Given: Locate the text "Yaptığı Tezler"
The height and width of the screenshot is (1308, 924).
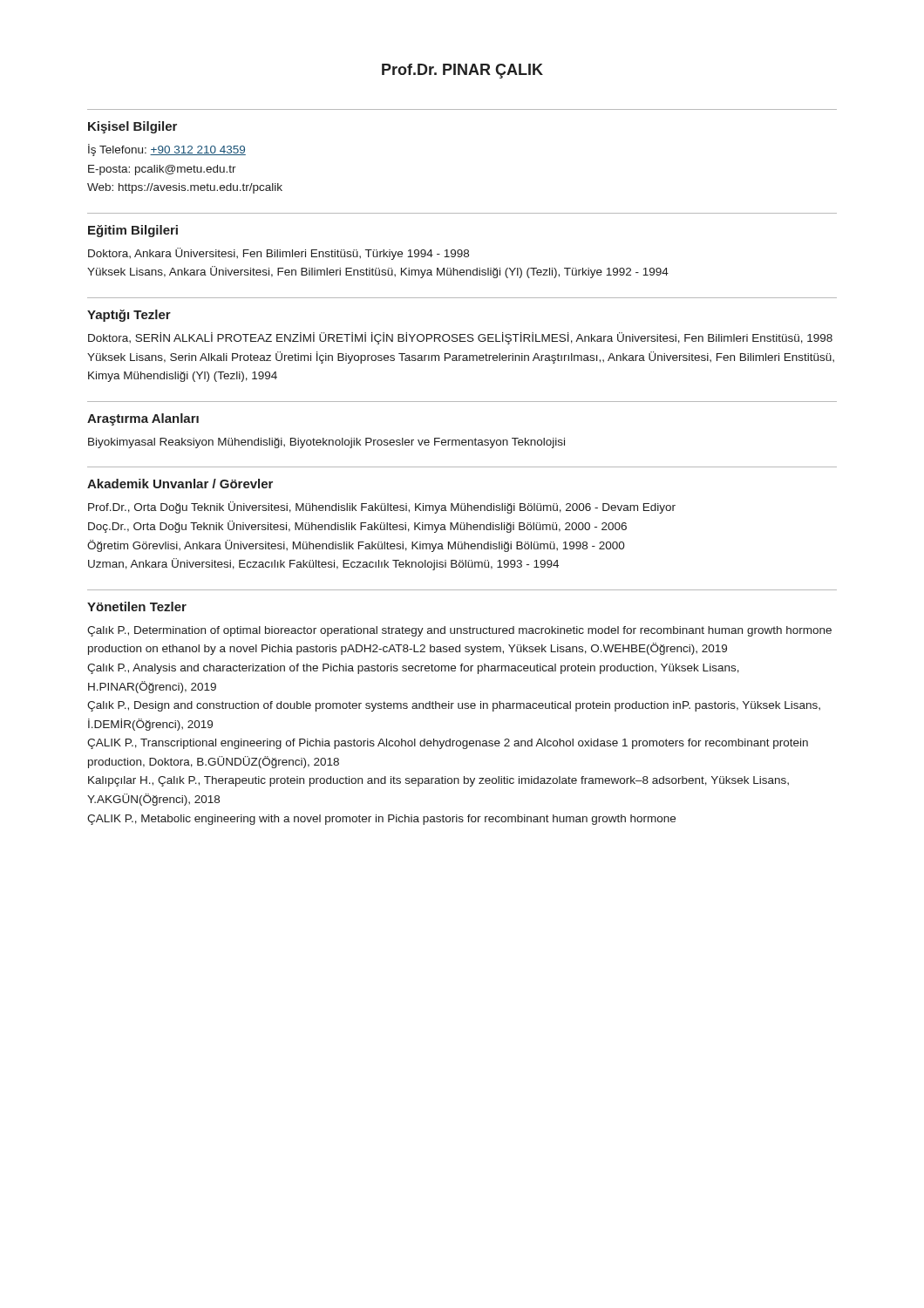Looking at the screenshot, I should pyautogui.click(x=129, y=314).
